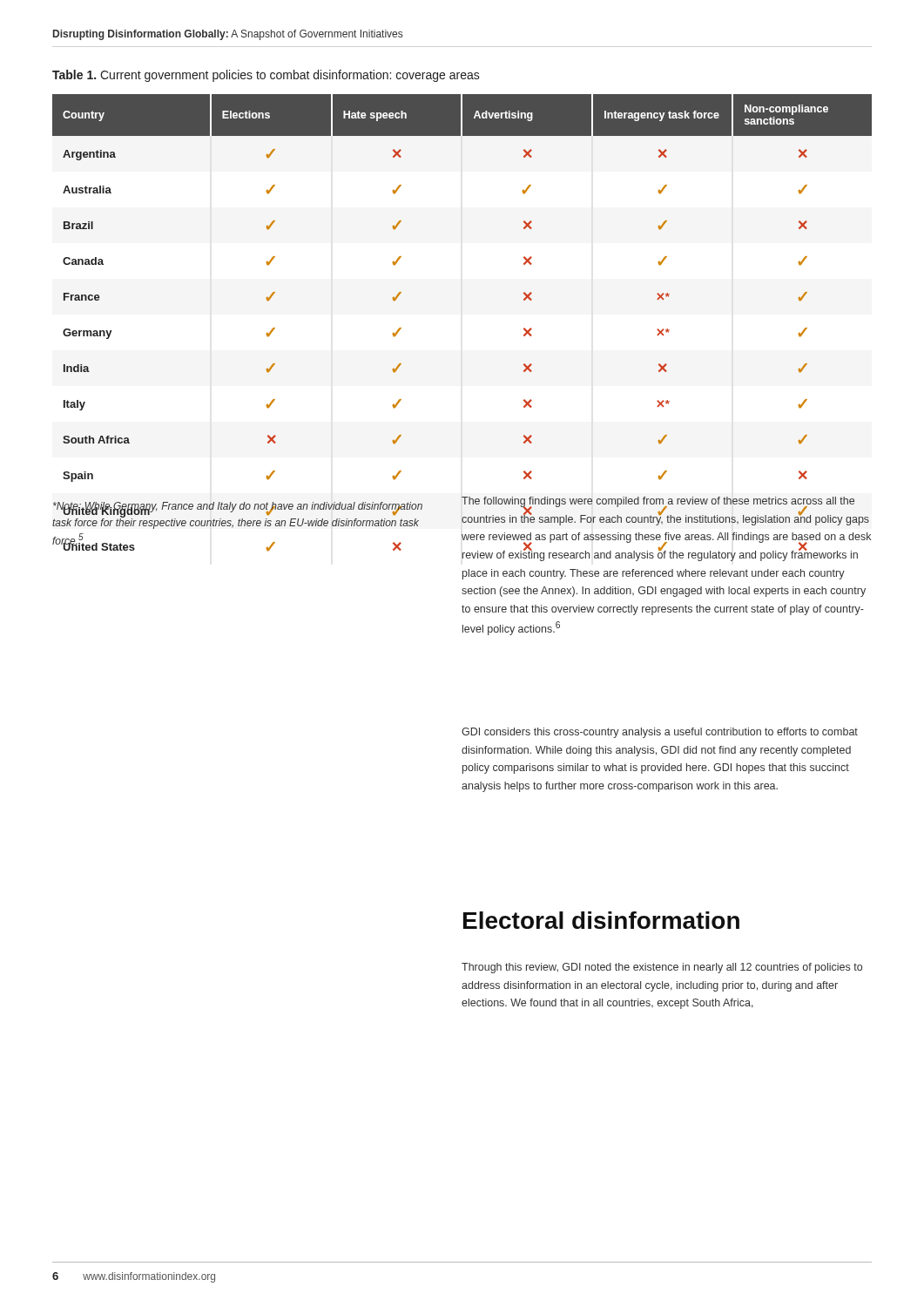
Task: Find the region starting "Electoral disinformation"
Action: pyautogui.click(x=601, y=921)
